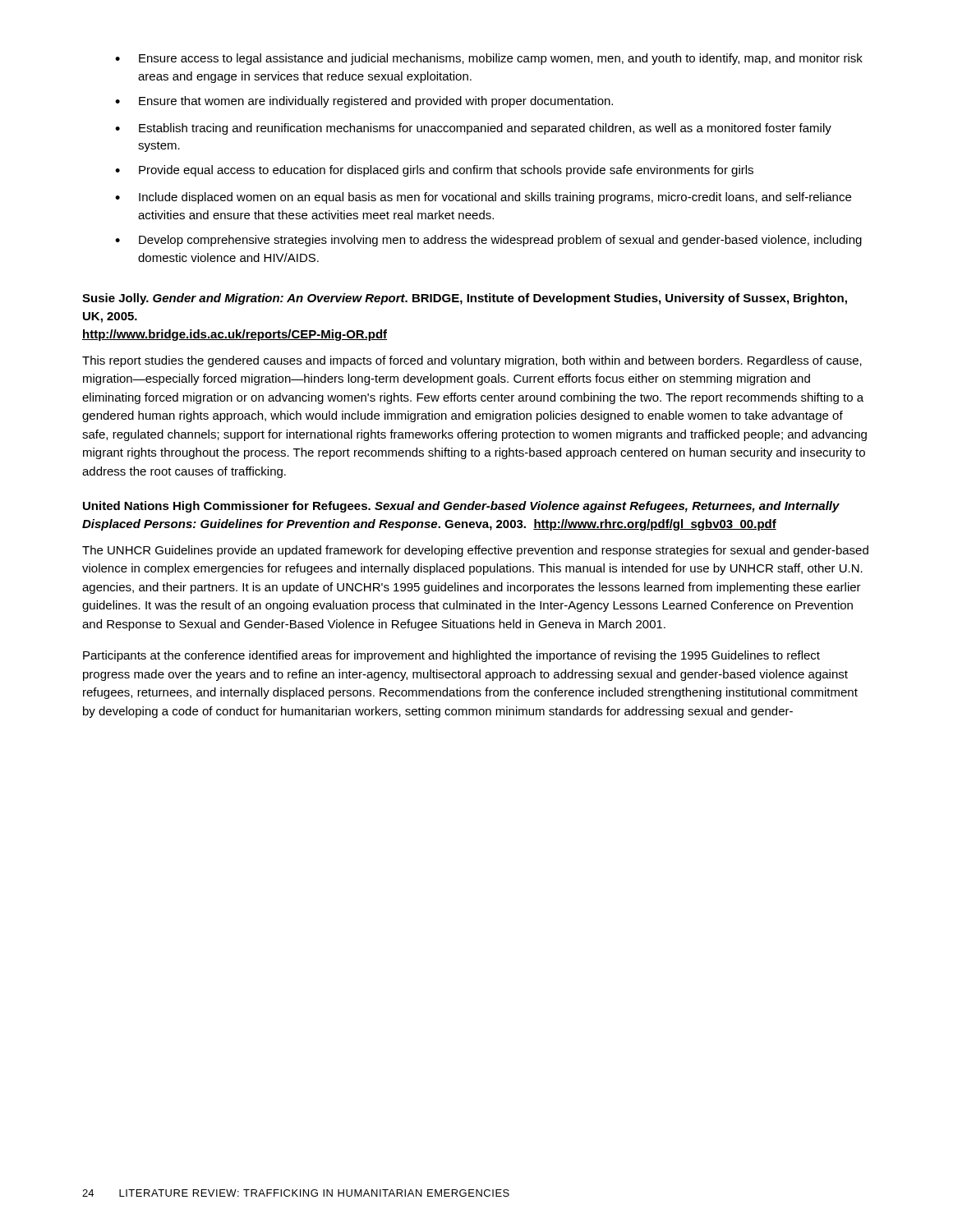Find the block on this page that starts "Participants at the conference identified areas"
Screen dimensions: 1232x953
pyautogui.click(x=470, y=683)
